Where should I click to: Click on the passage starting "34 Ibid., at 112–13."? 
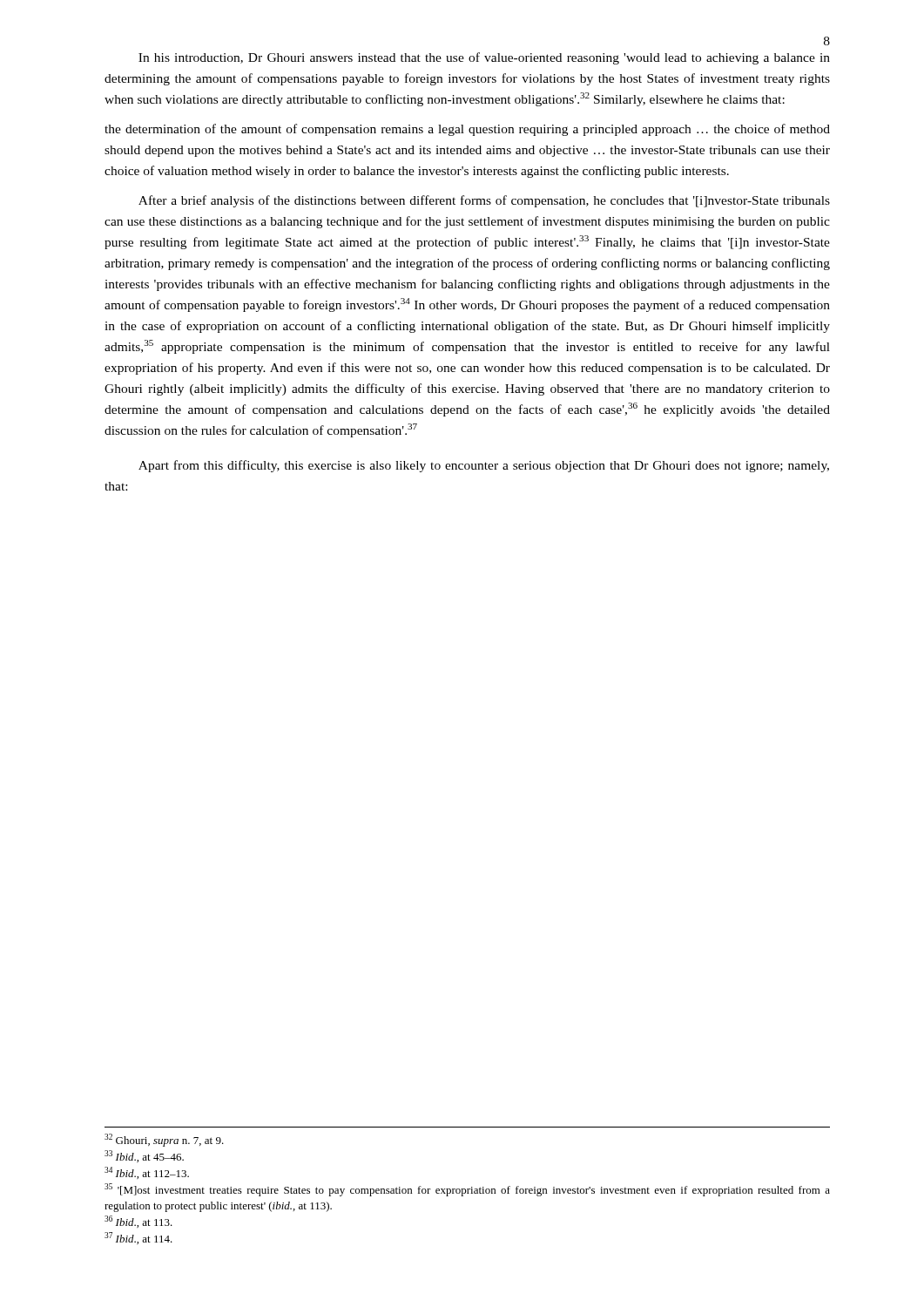tap(147, 1173)
